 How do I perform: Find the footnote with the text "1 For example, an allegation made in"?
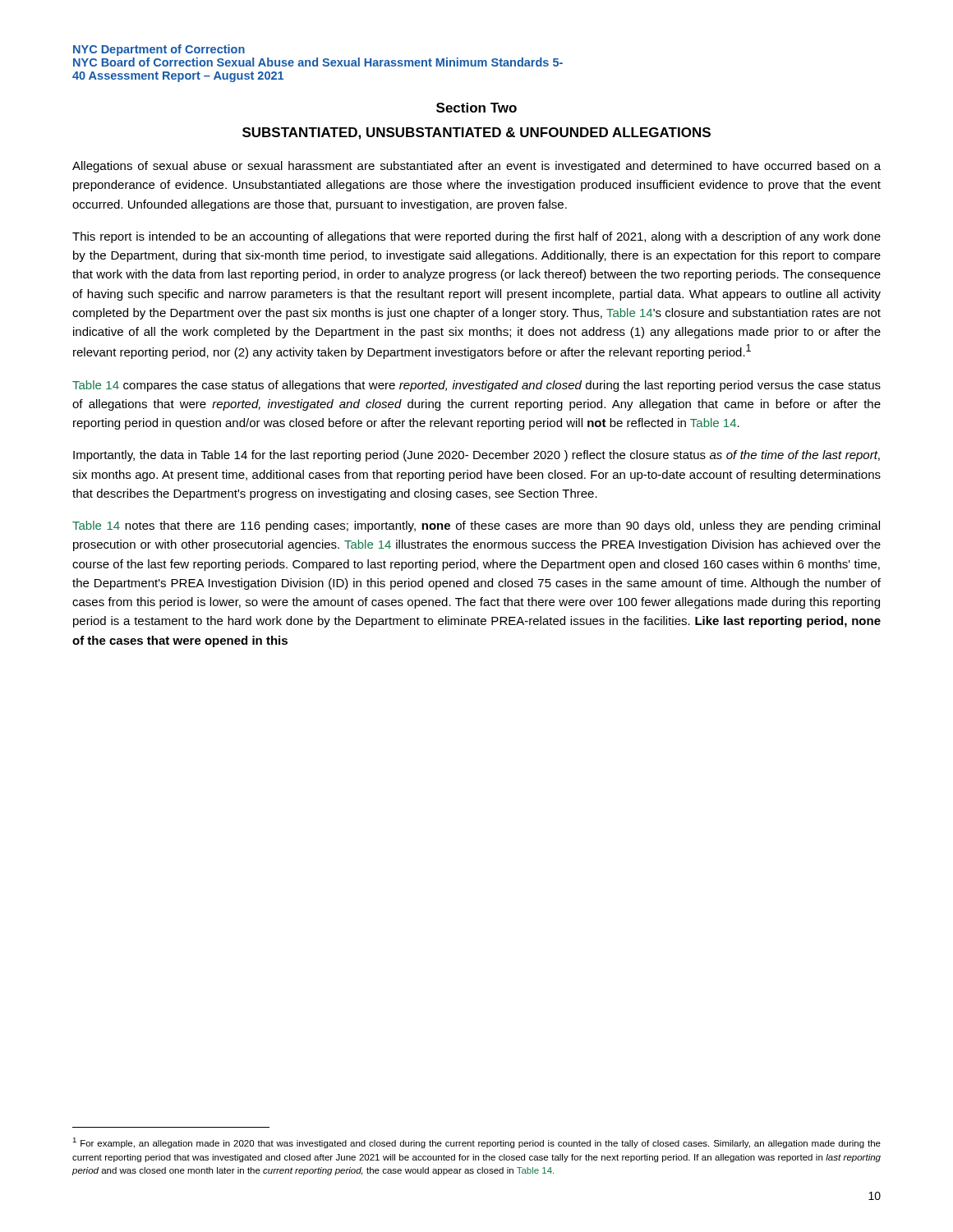[x=476, y=1155]
